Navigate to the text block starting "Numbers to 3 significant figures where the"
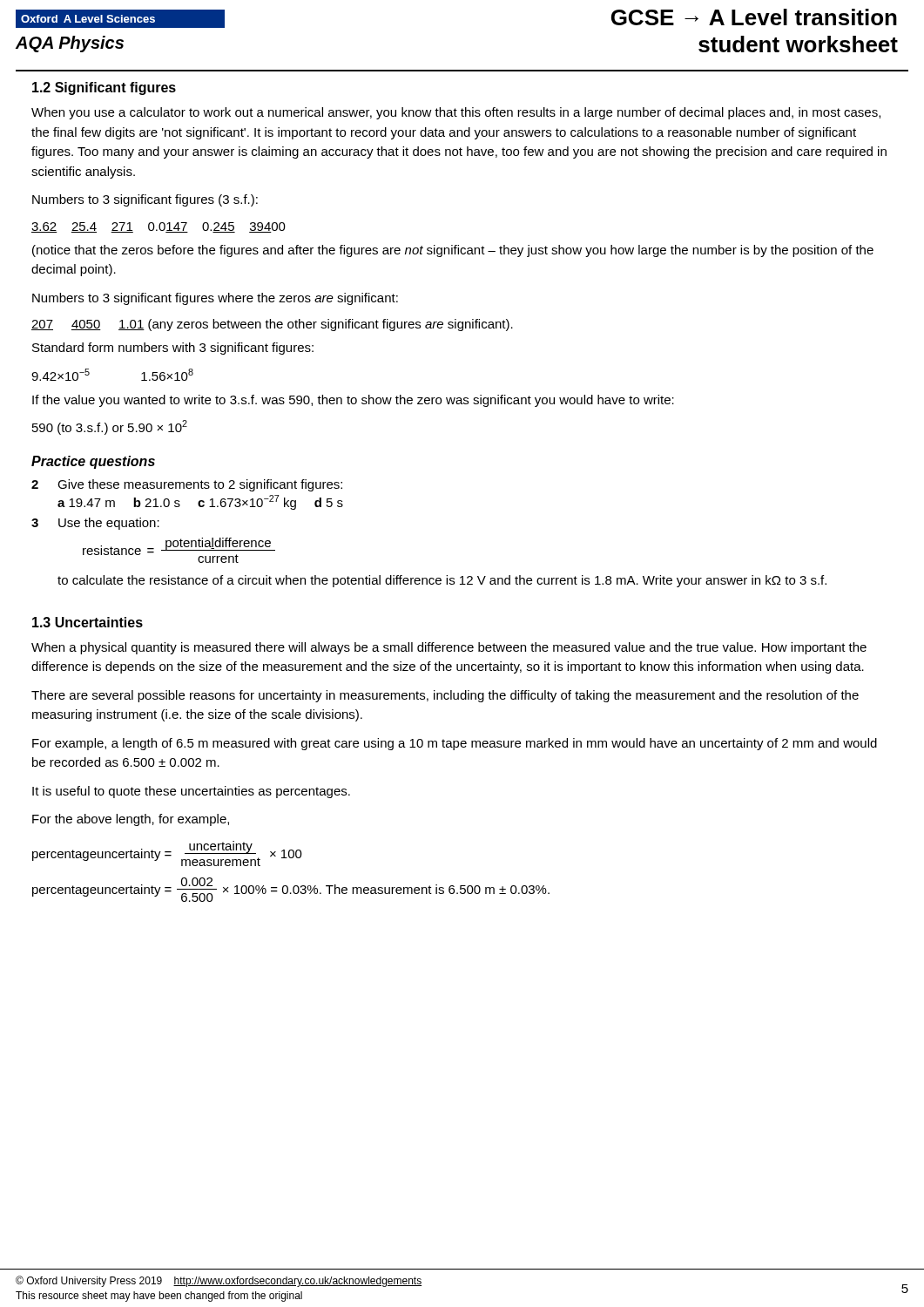 point(215,299)
